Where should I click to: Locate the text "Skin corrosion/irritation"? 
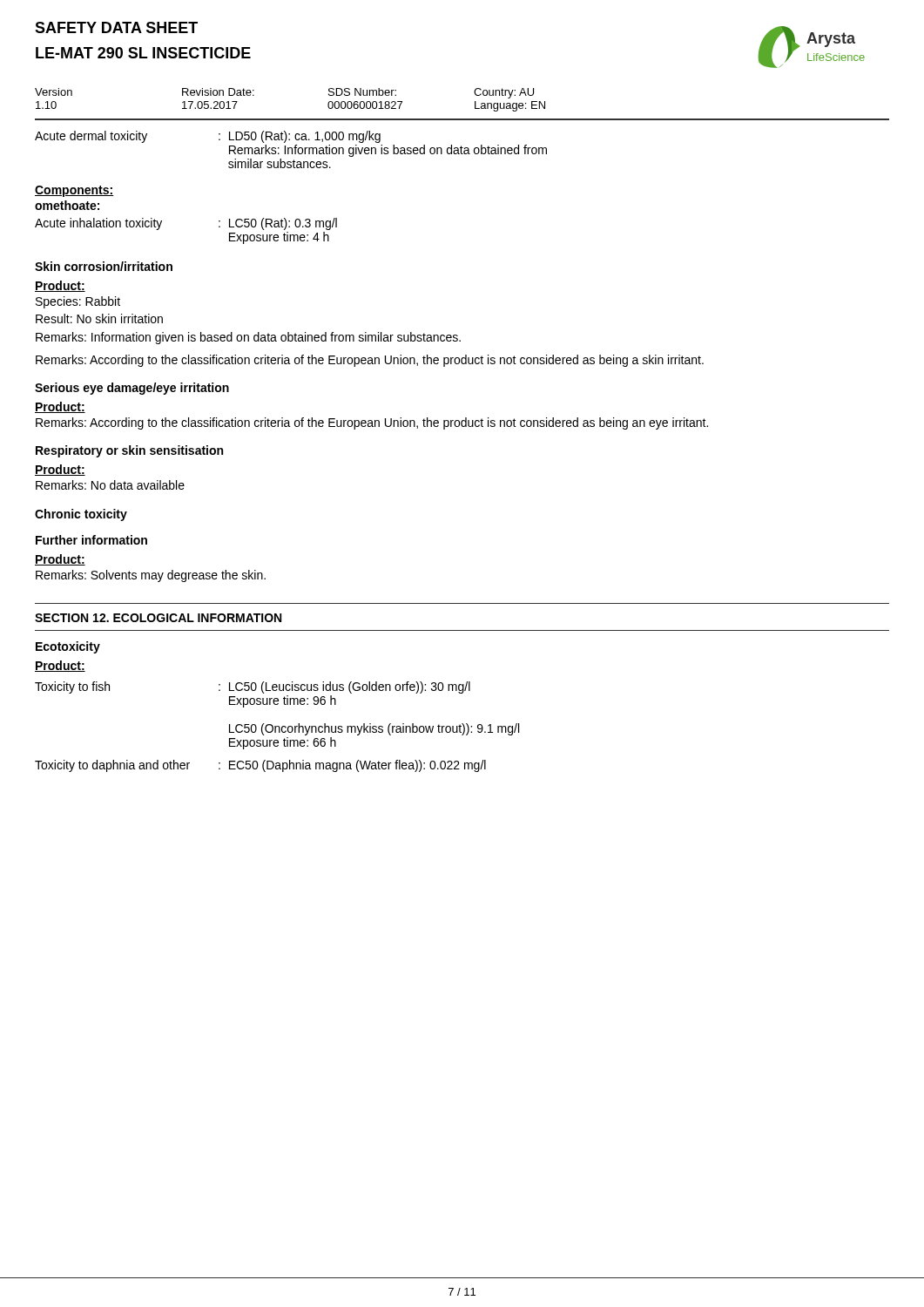(x=104, y=267)
